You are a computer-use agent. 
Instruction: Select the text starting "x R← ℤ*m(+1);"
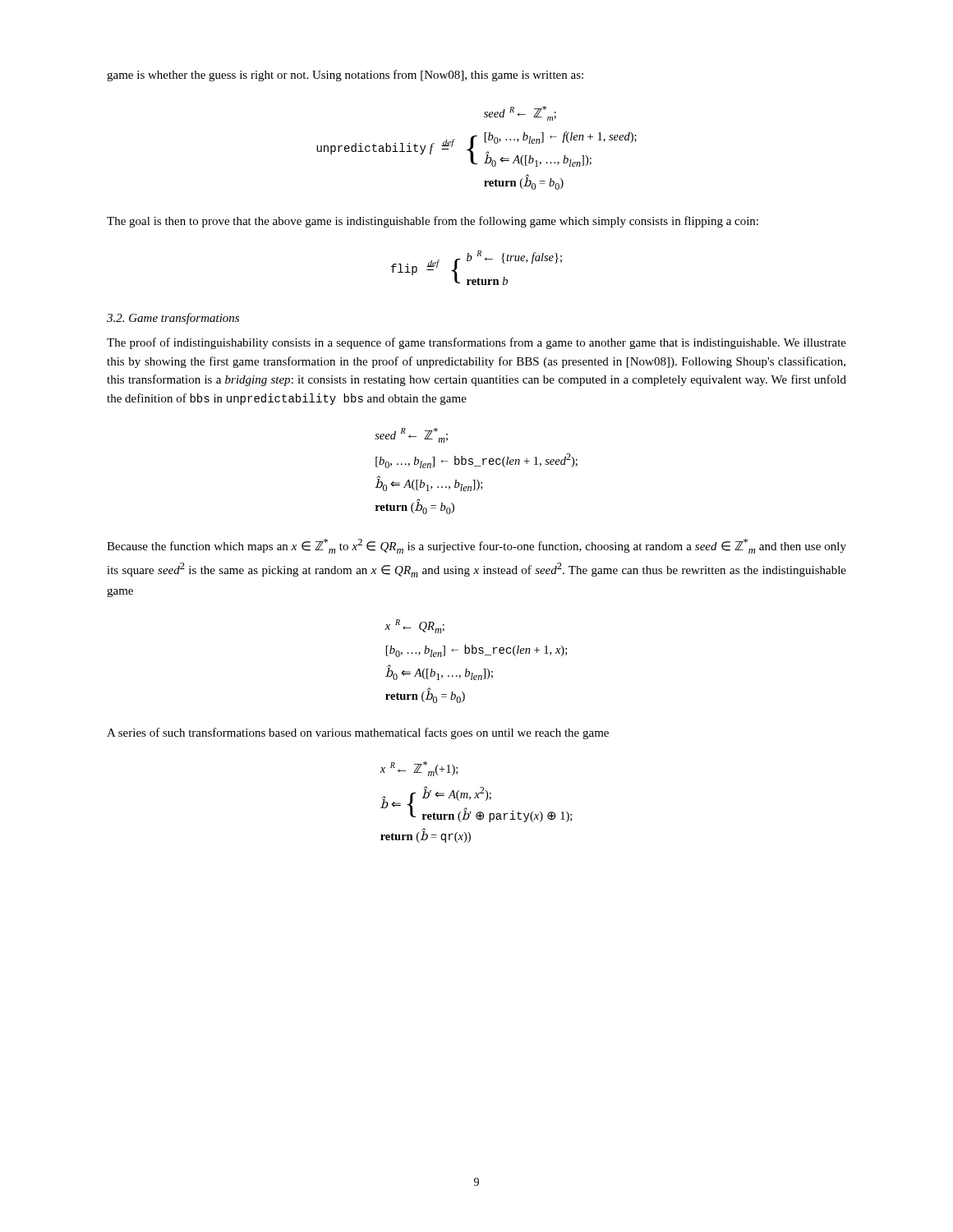pyautogui.click(x=476, y=802)
